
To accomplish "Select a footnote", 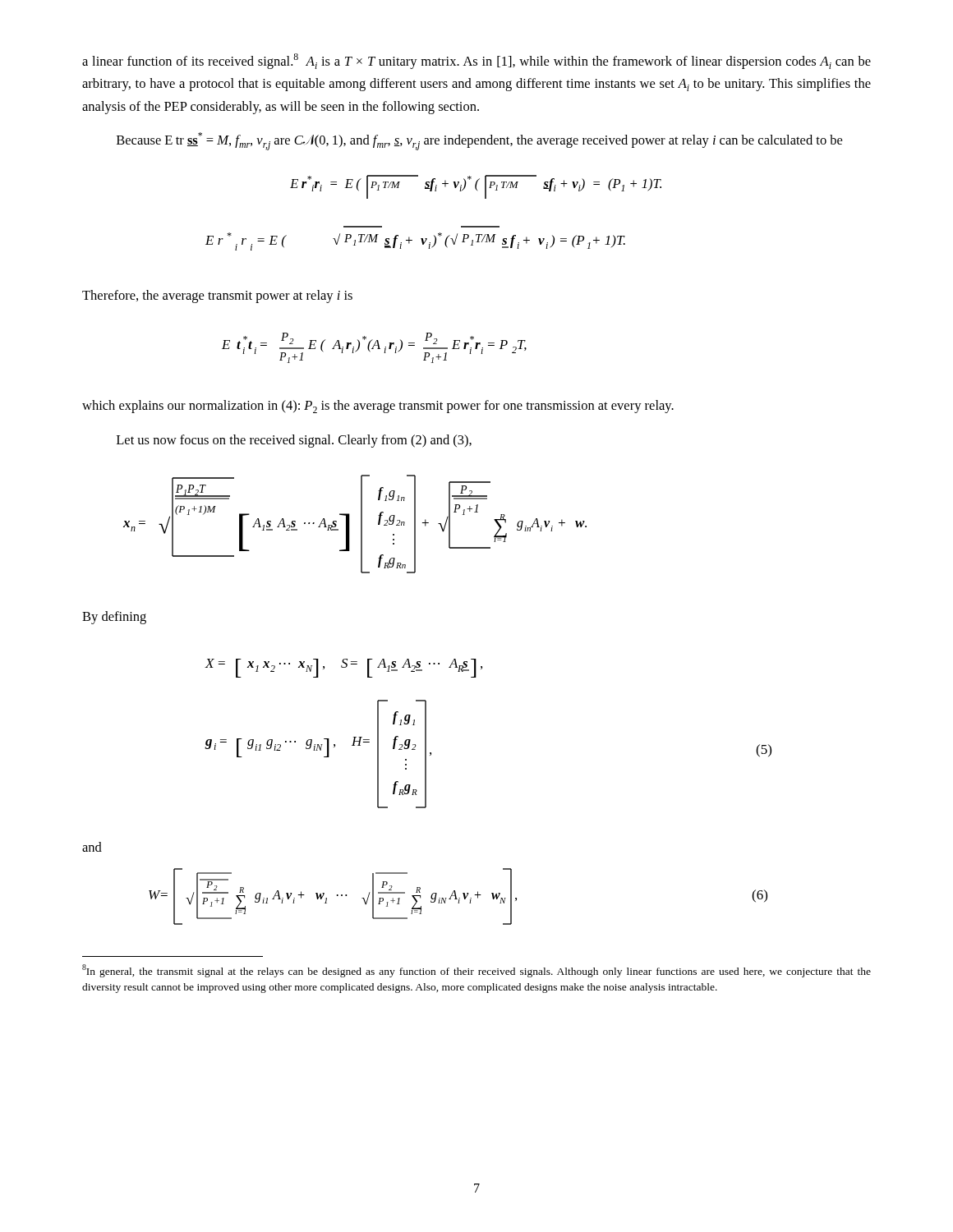I will coord(476,978).
